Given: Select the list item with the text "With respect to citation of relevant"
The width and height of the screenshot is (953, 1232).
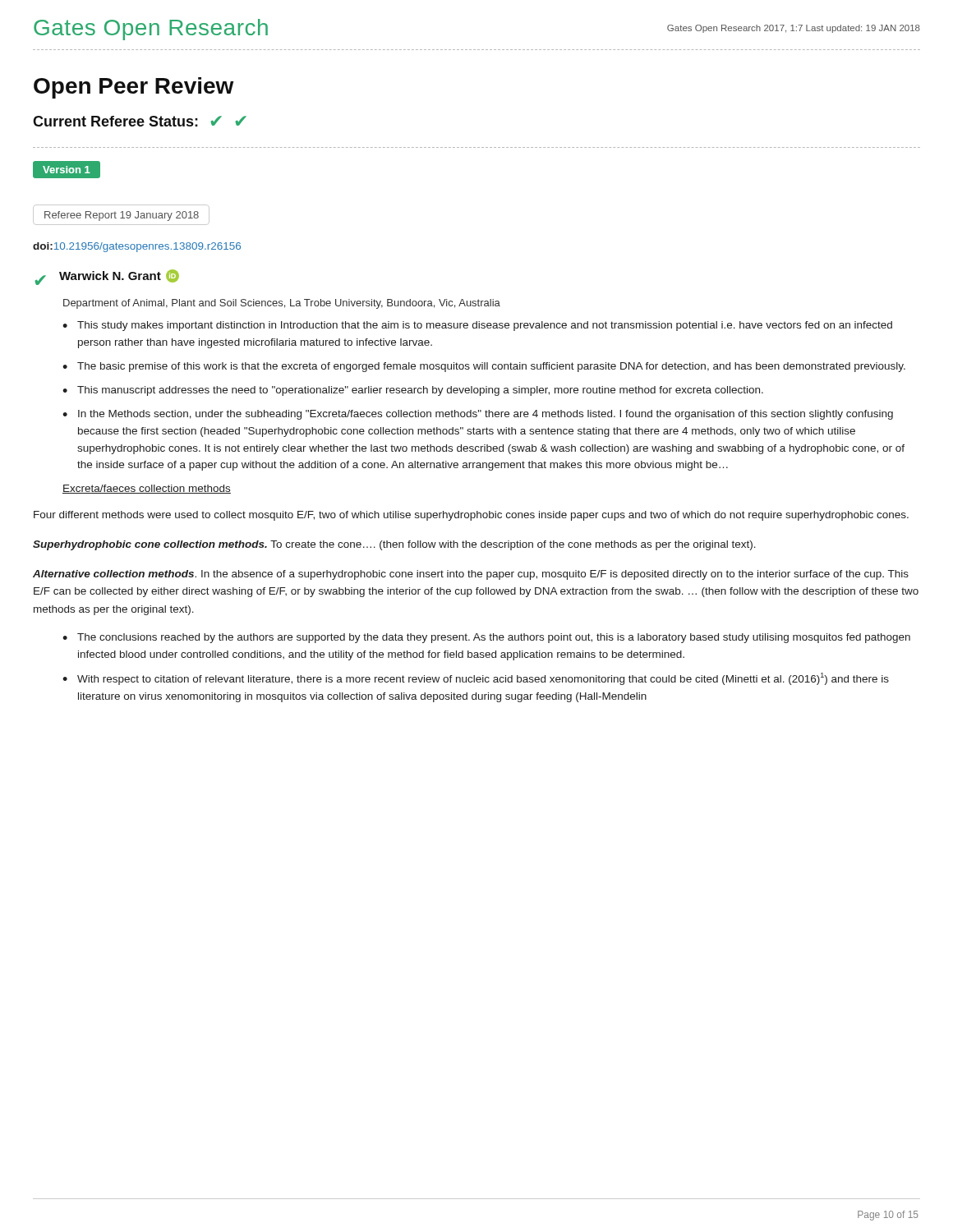Looking at the screenshot, I should (x=483, y=687).
